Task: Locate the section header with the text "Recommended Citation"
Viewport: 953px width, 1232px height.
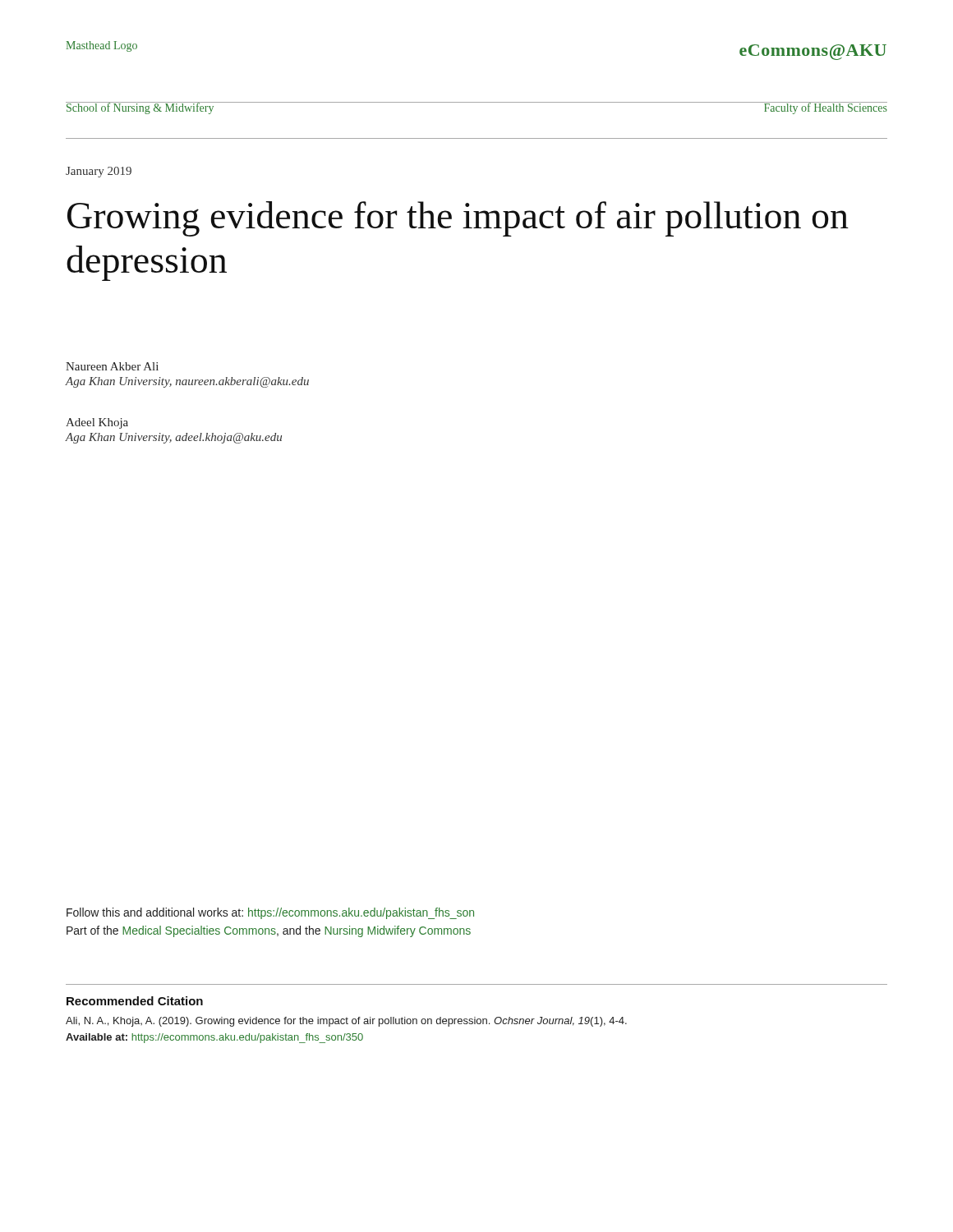Action: [x=135, y=1001]
